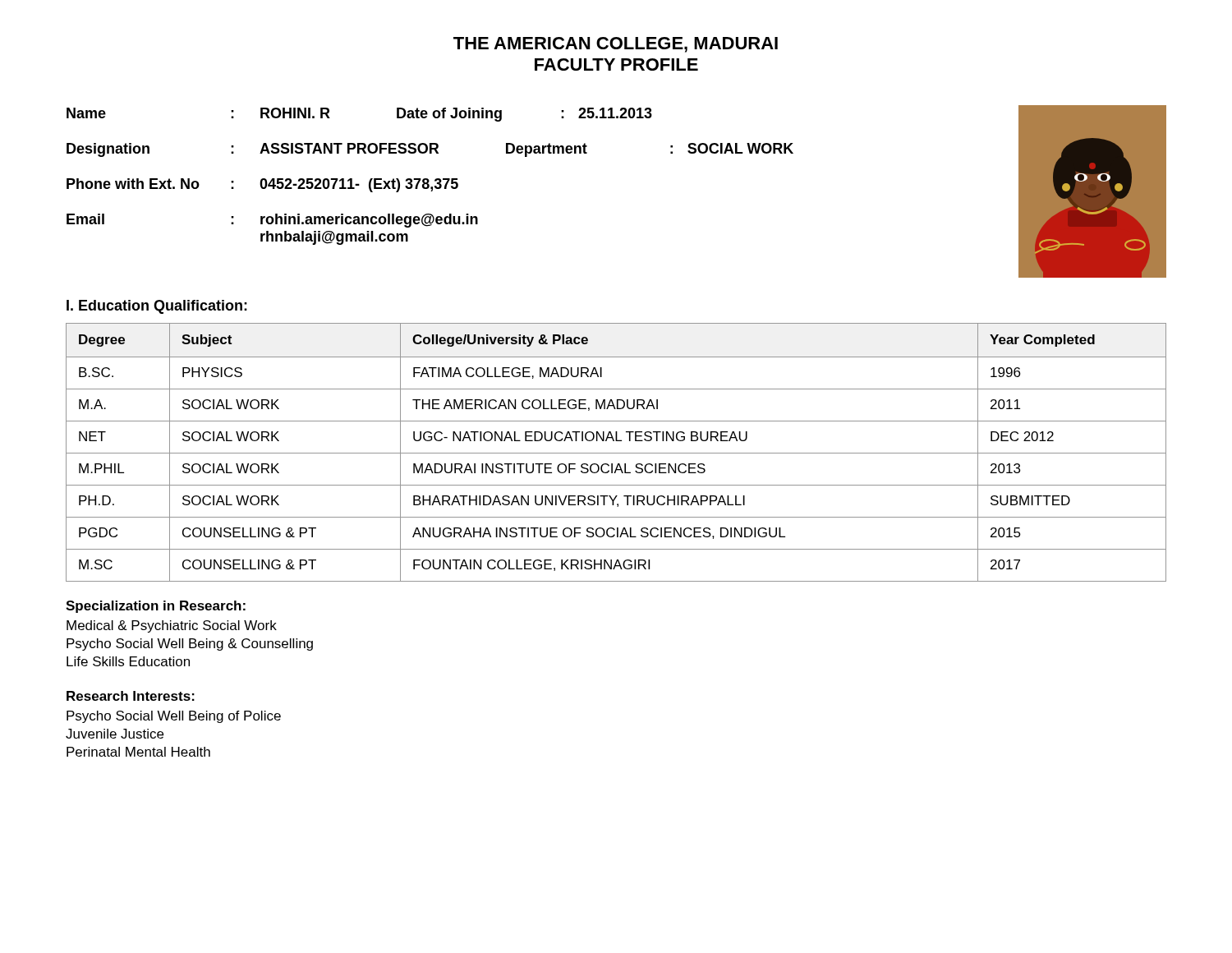Click on the text block starting "Specialization in Research:"
The height and width of the screenshot is (953, 1232).
[156, 606]
